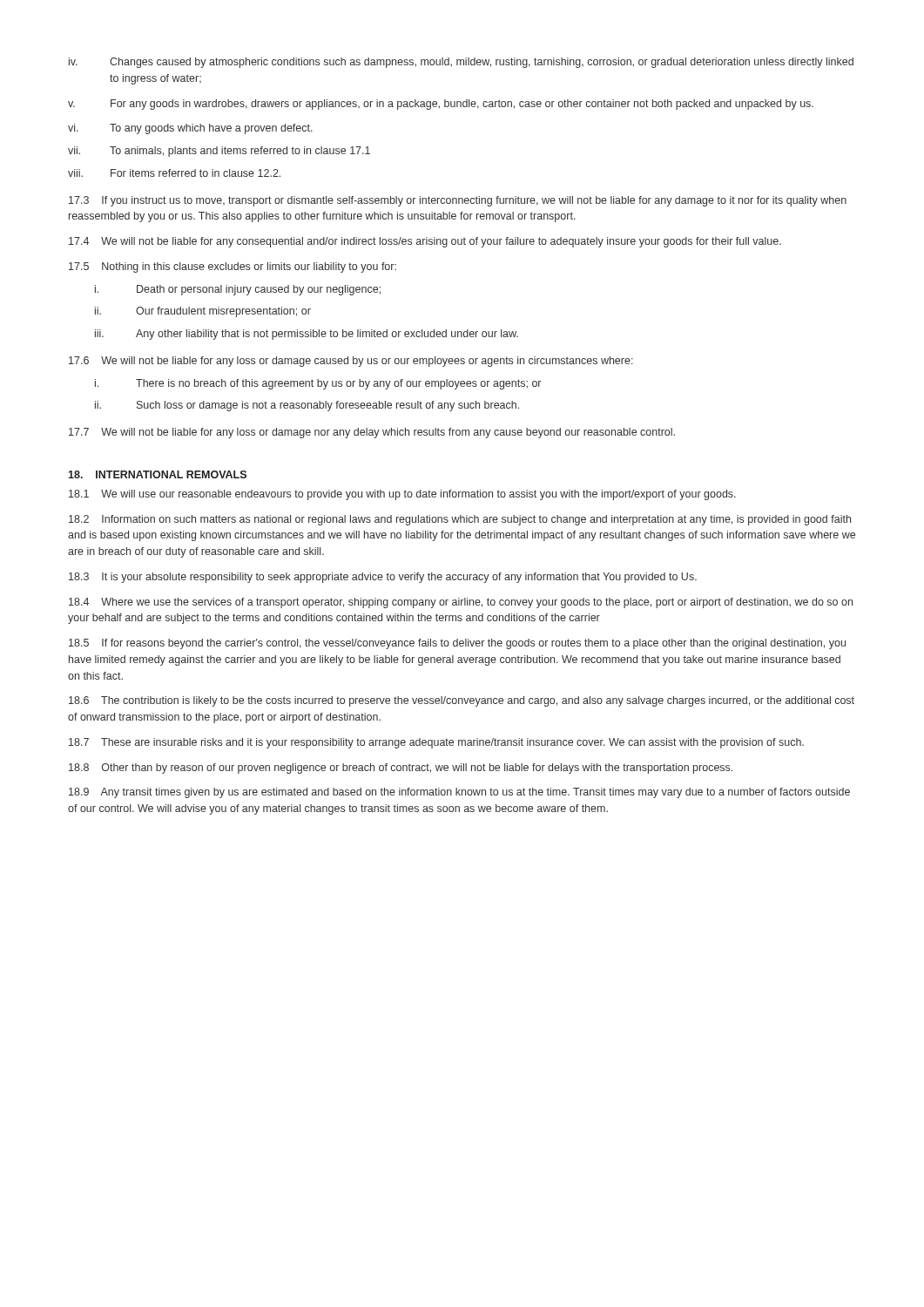The image size is (924, 1307).
Task: Locate the list item that reads "iv. Changes caused by atmospheric conditions such as"
Action: (462, 70)
